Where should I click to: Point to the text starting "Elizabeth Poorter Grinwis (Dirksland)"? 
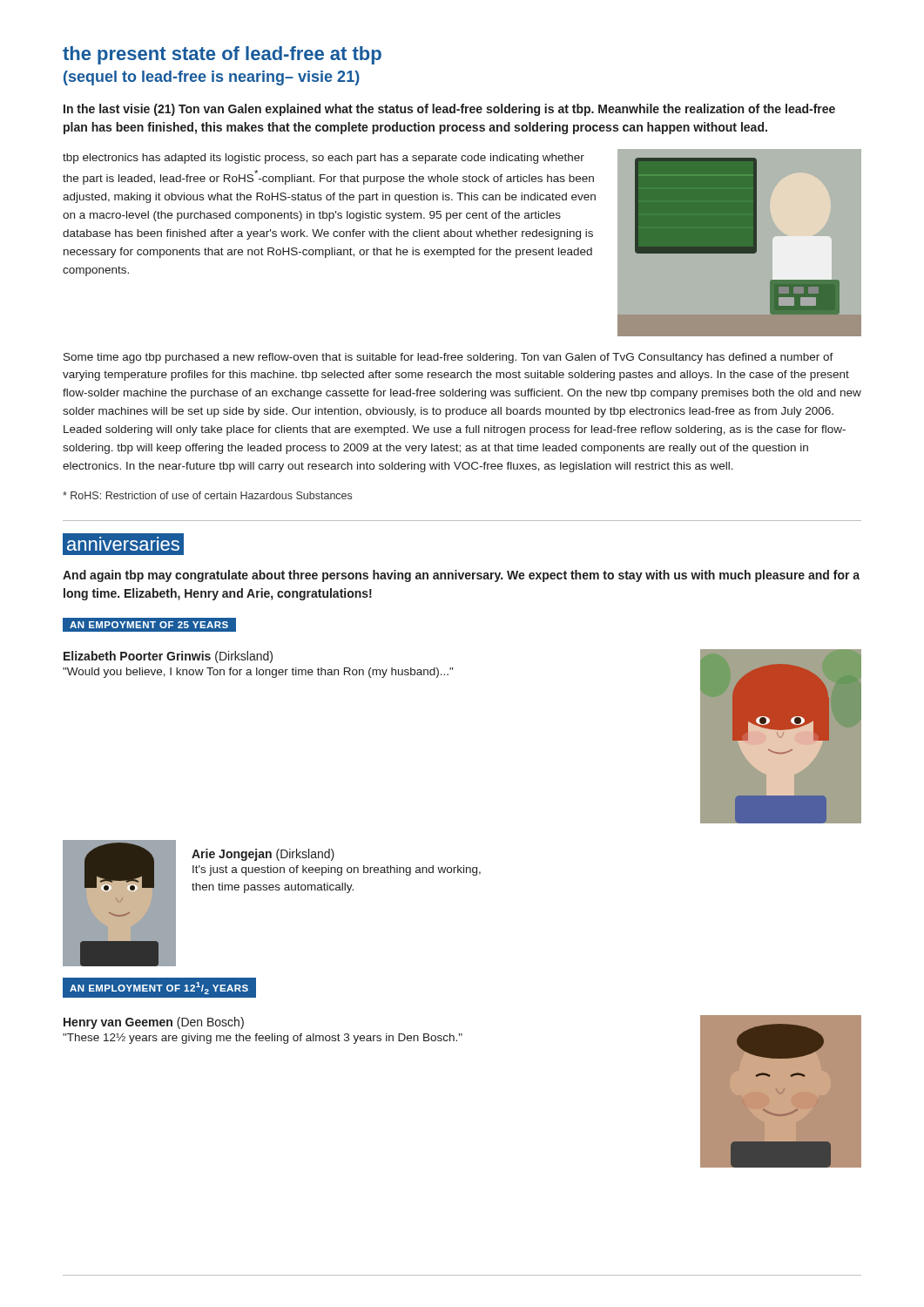tap(371, 665)
